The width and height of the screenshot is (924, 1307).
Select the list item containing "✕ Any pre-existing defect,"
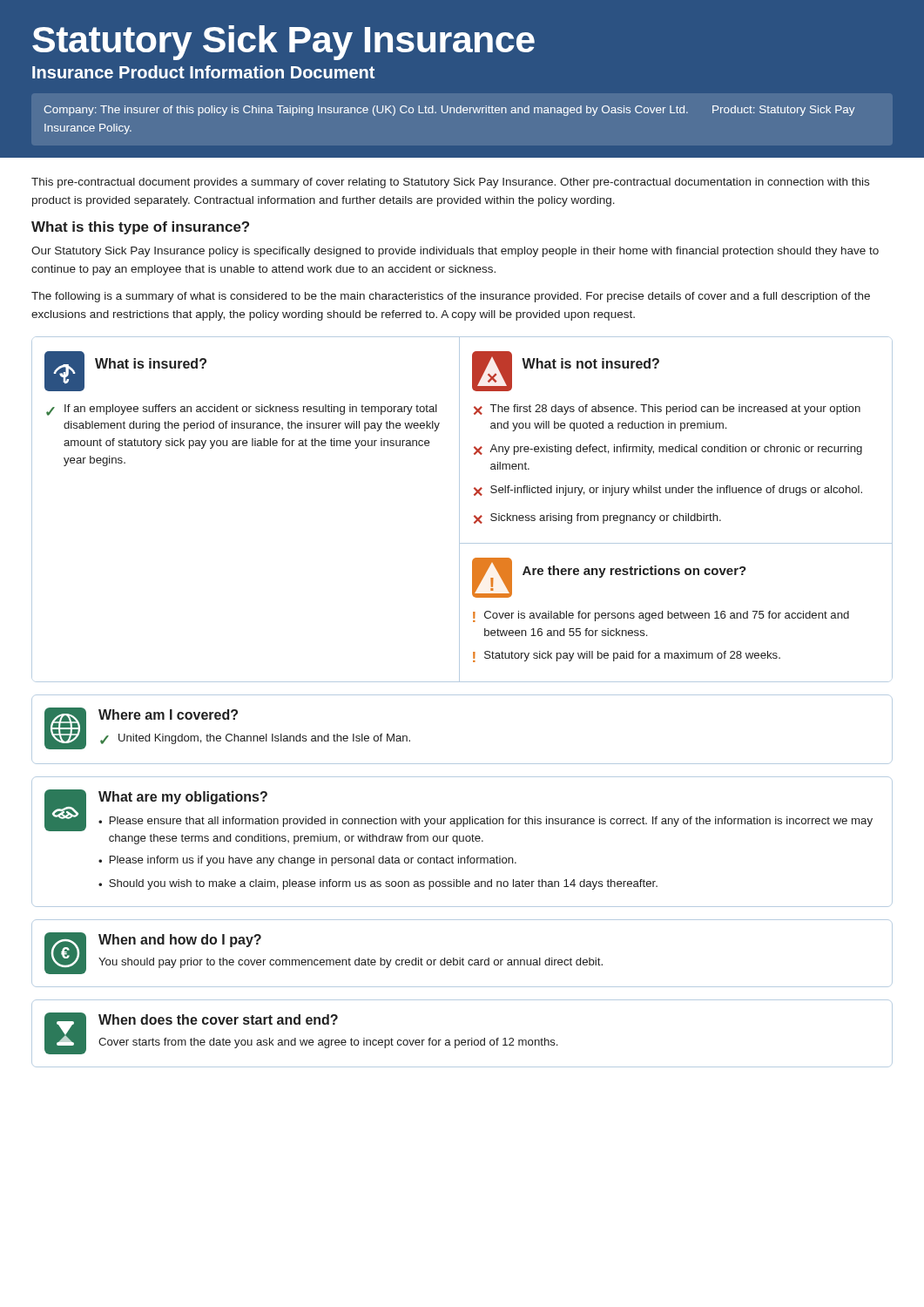(675, 457)
